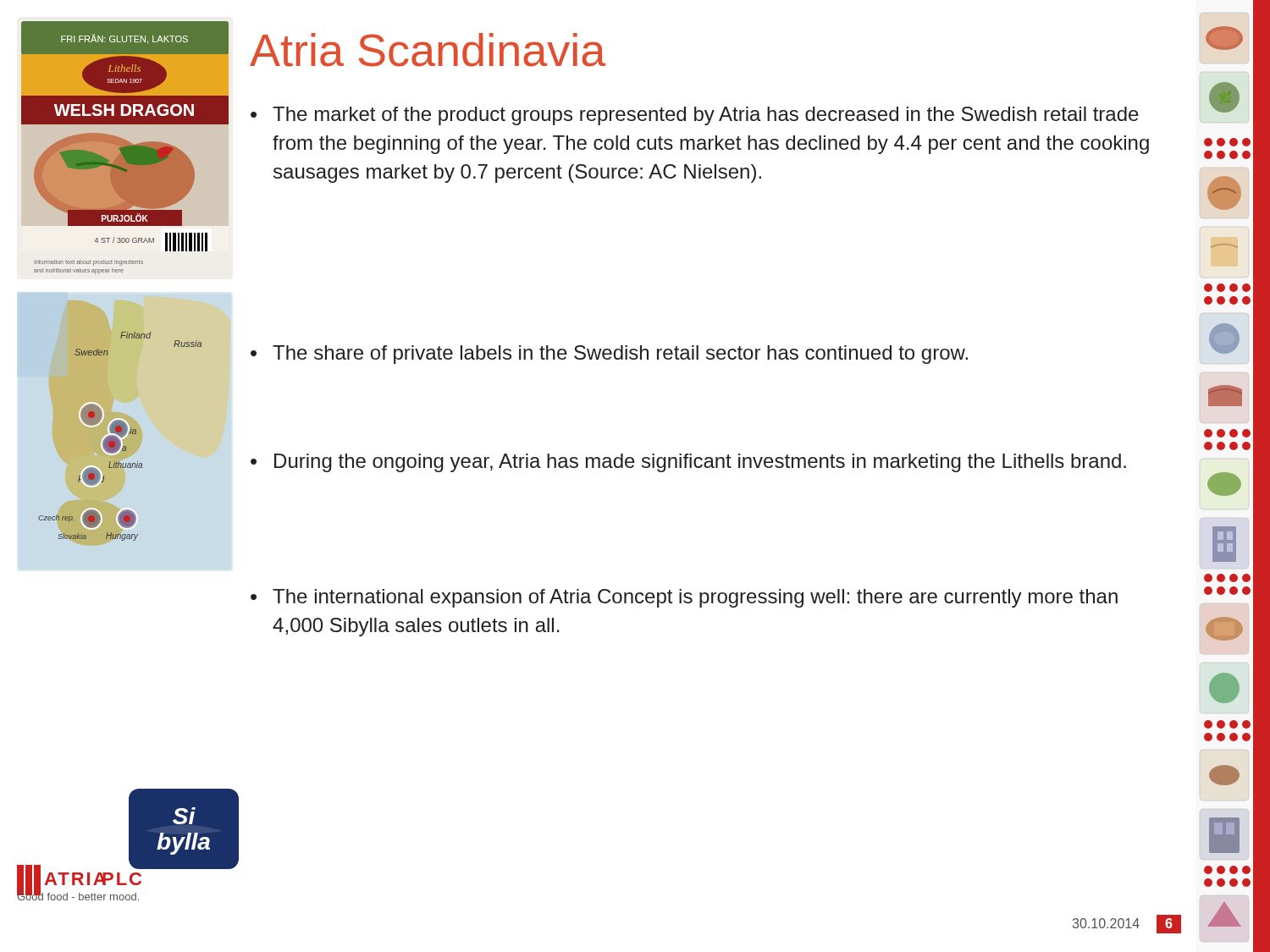Where does it say "Atria Scandinavia"?
Screen dimensions: 952x1270
[428, 50]
